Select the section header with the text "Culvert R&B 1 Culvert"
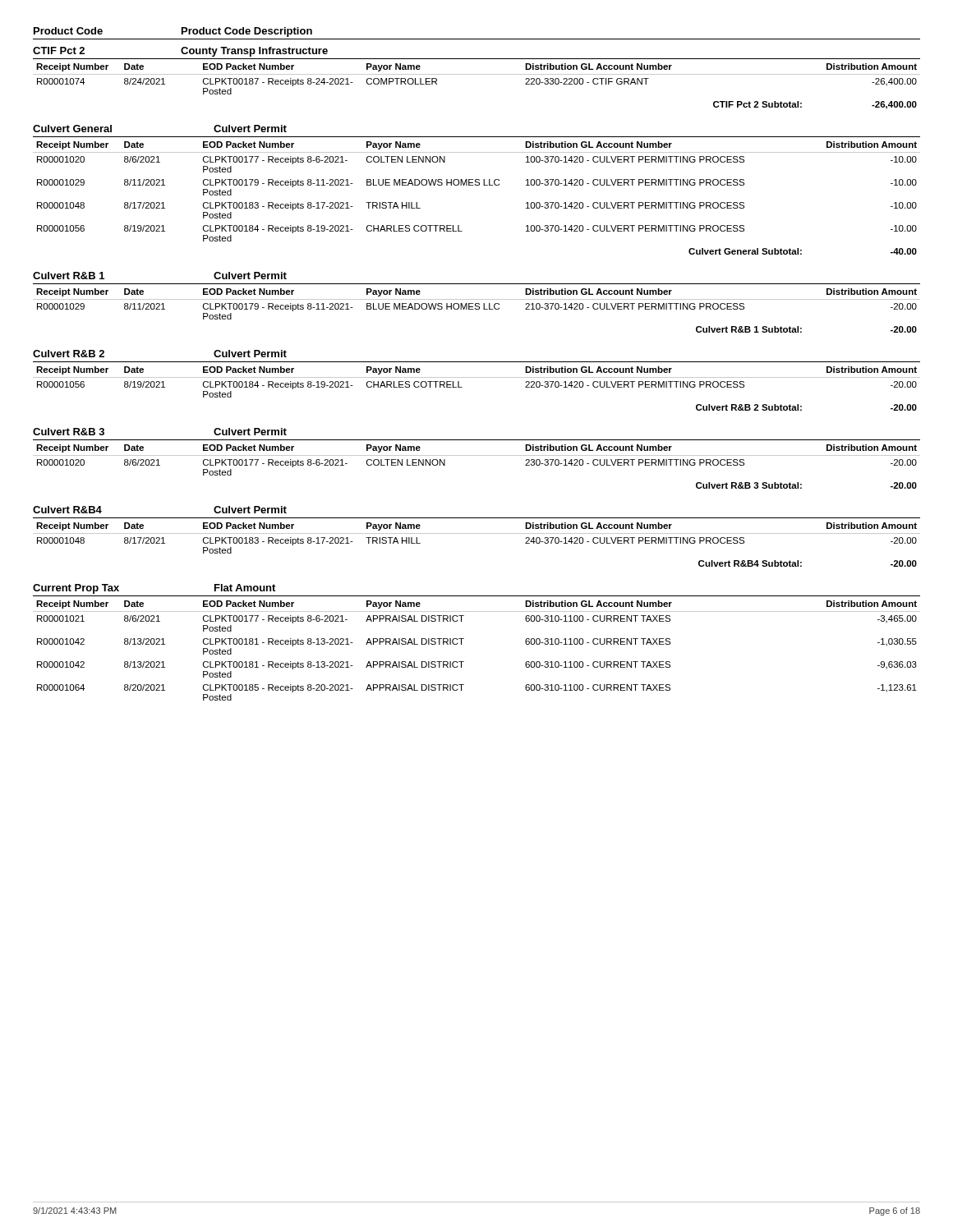This screenshot has width=953, height=1232. [x=160, y=276]
